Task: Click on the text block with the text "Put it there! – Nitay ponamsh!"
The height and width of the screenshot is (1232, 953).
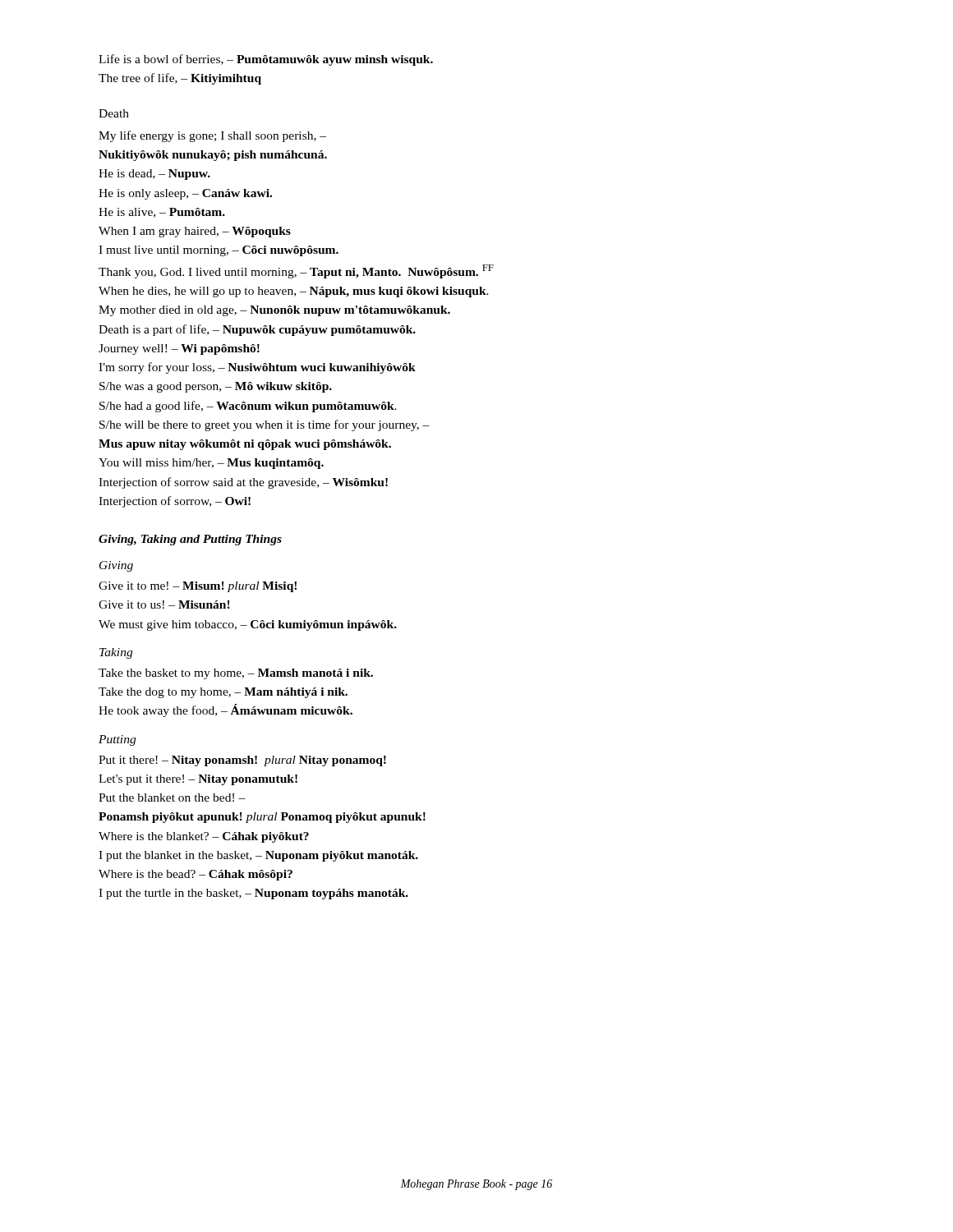Action: point(242,761)
